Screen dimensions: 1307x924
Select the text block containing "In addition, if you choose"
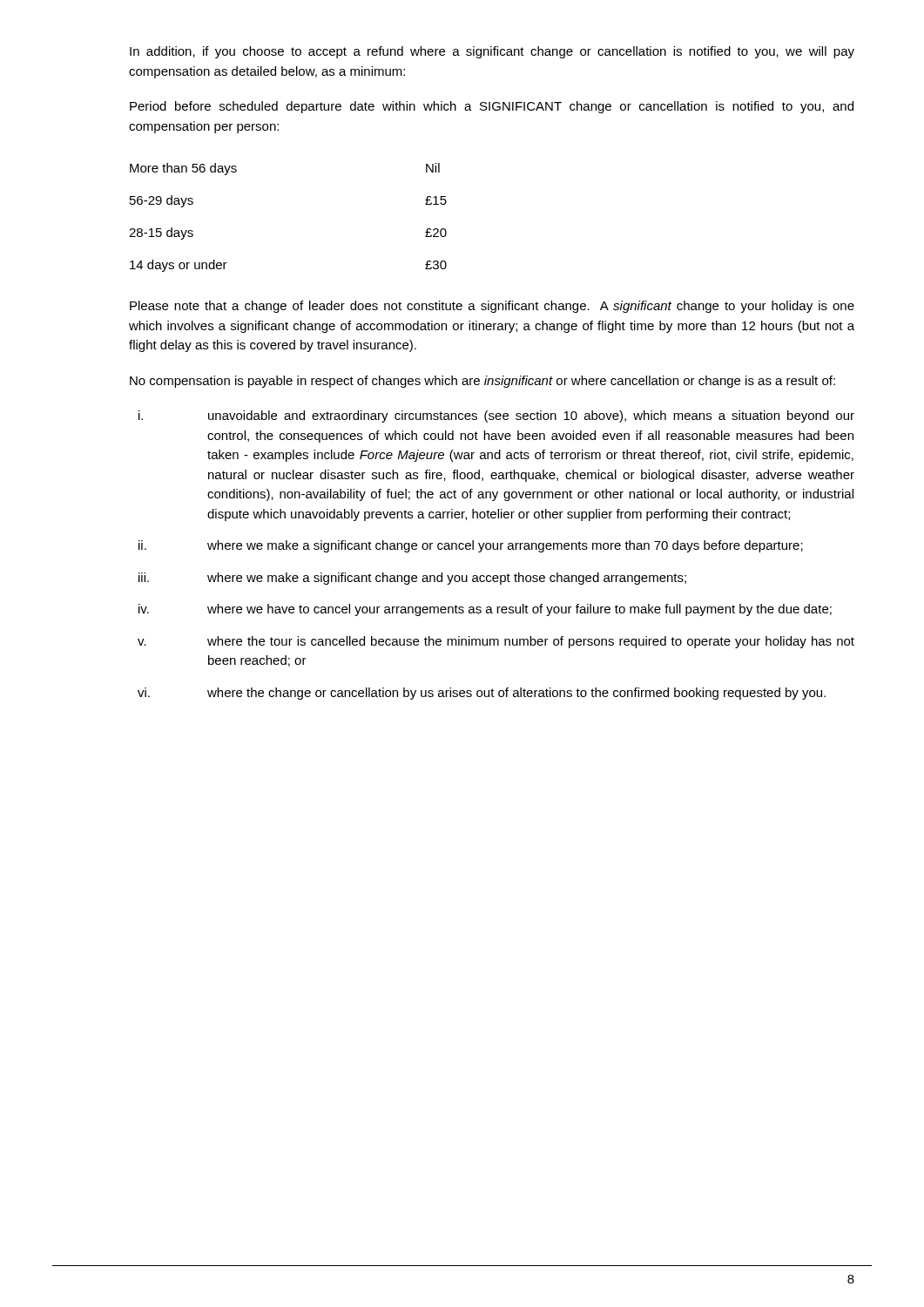[492, 61]
